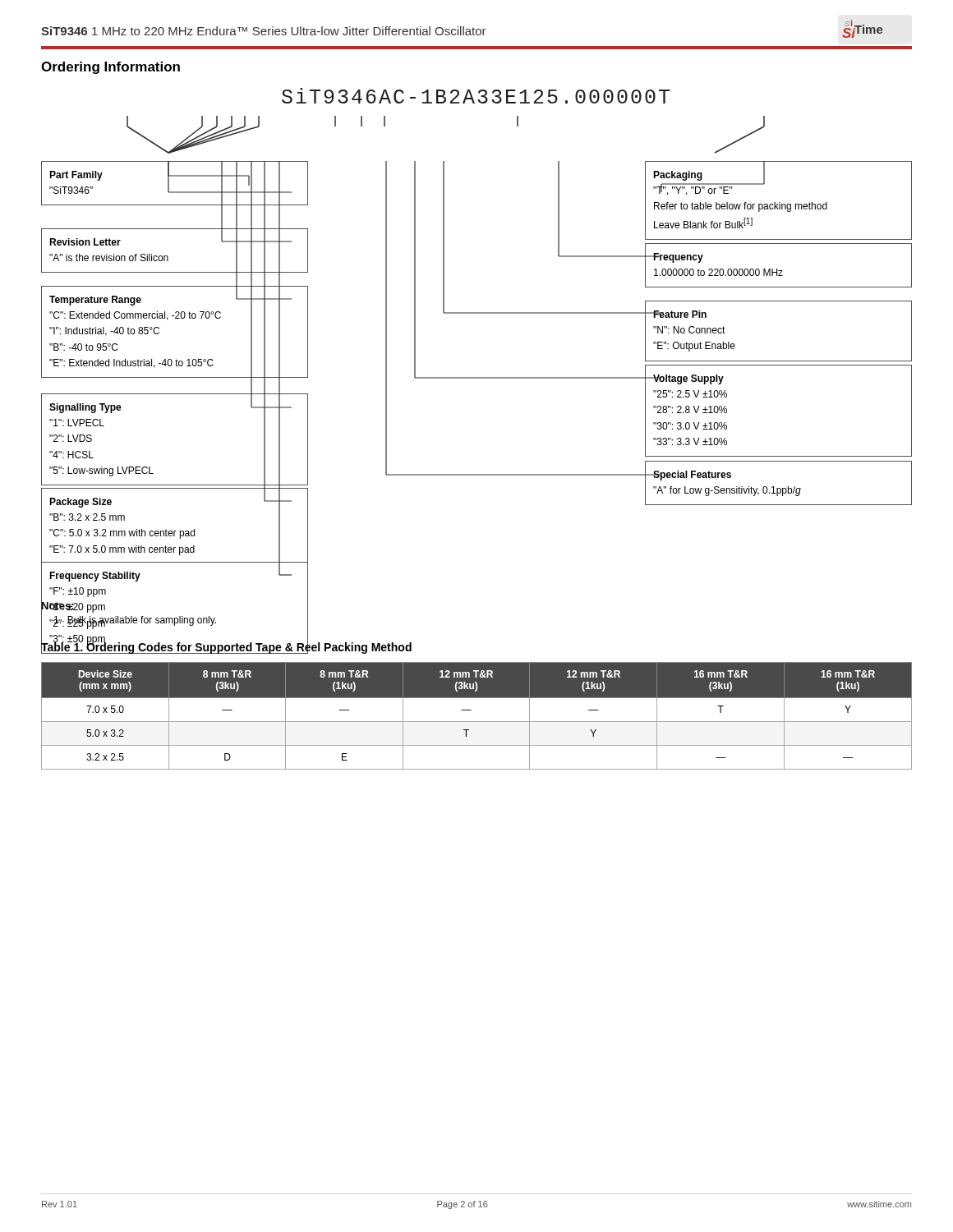The height and width of the screenshot is (1232, 953).
Task: Click on the block starting "Ordering Information"
Action: (x=111, y=67)
